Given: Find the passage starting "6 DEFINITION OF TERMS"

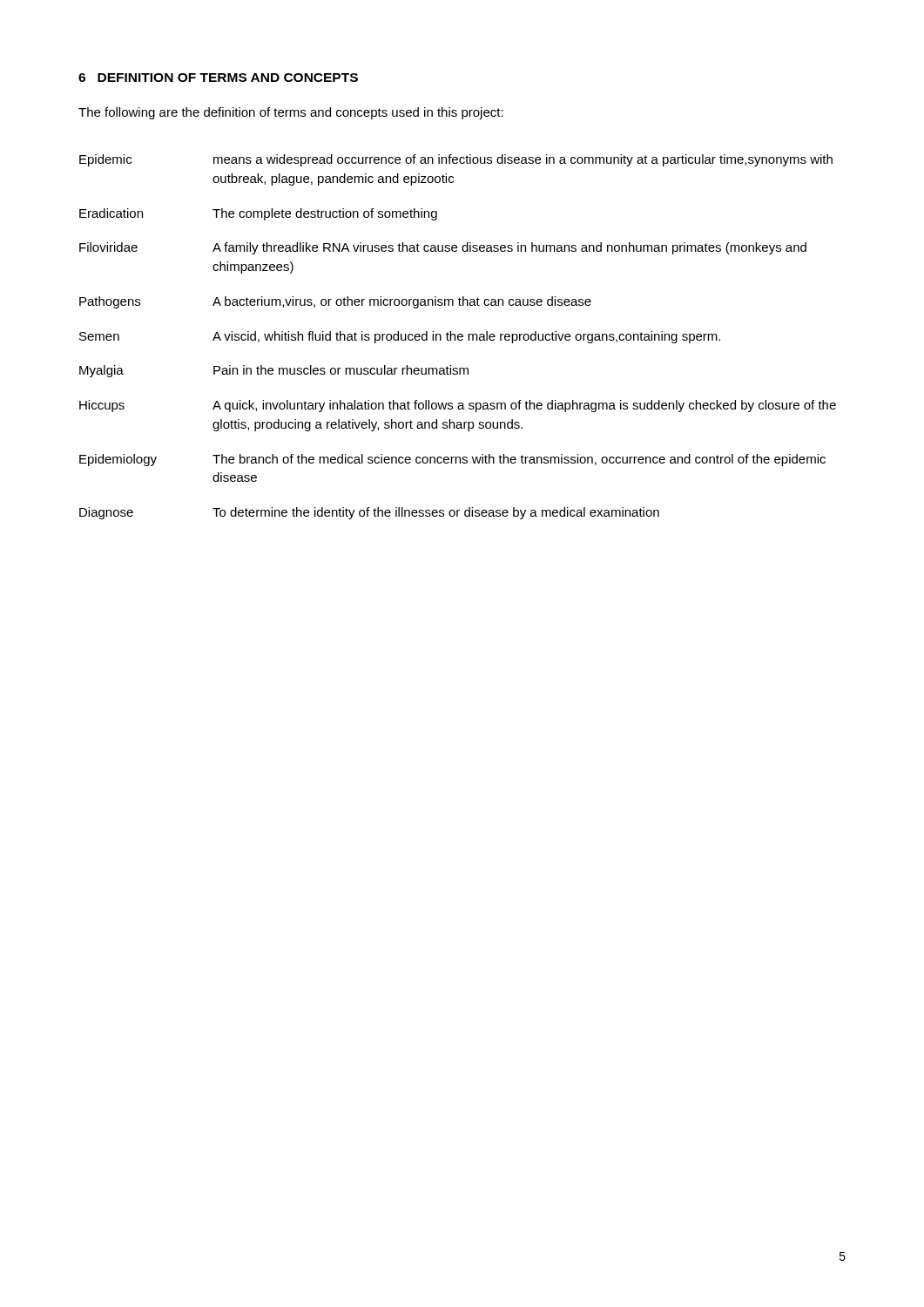Looking at the screenshot, I should pos(218,77).
